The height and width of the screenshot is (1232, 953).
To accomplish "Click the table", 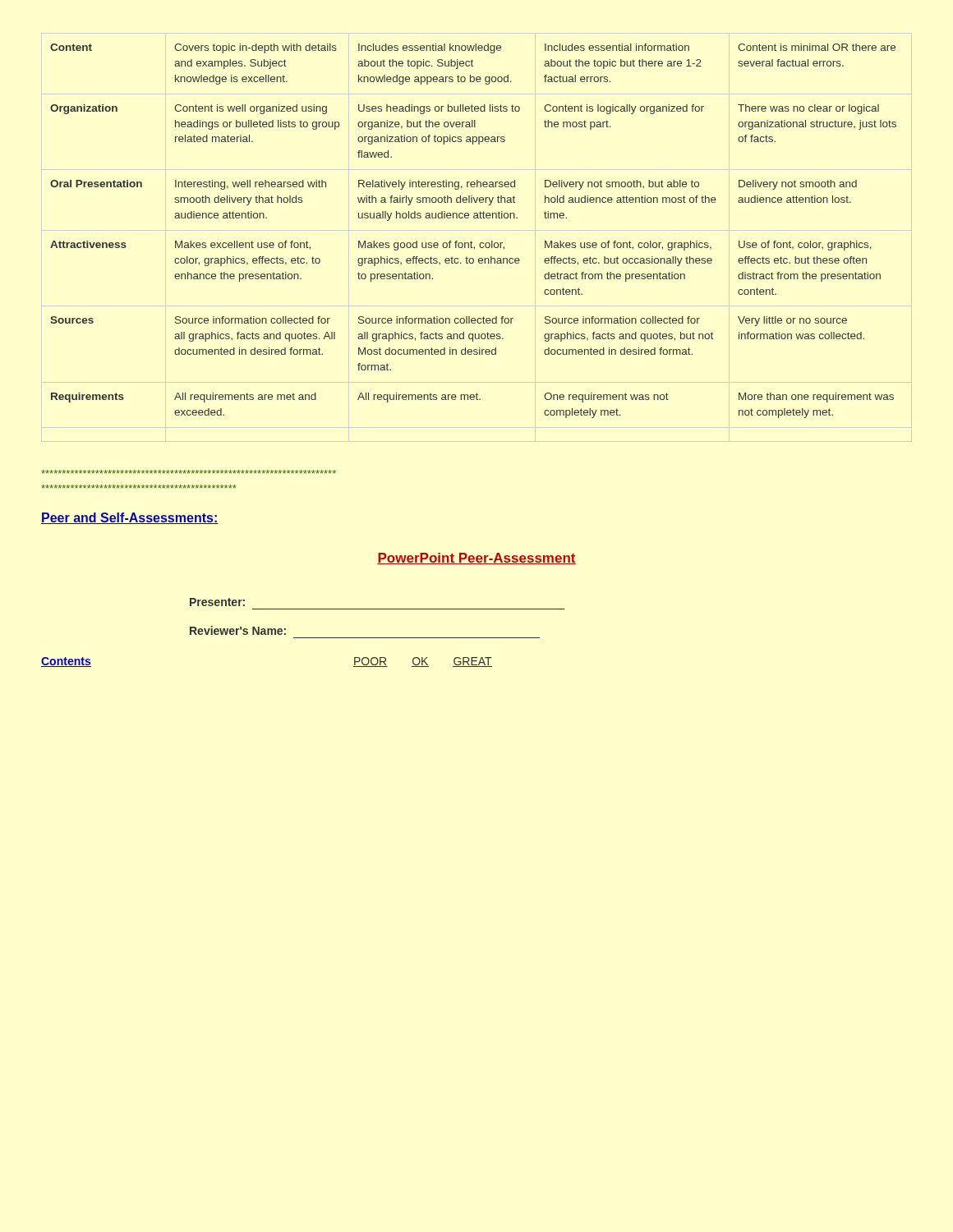I will pyautogui.click(x=476, y=237).
